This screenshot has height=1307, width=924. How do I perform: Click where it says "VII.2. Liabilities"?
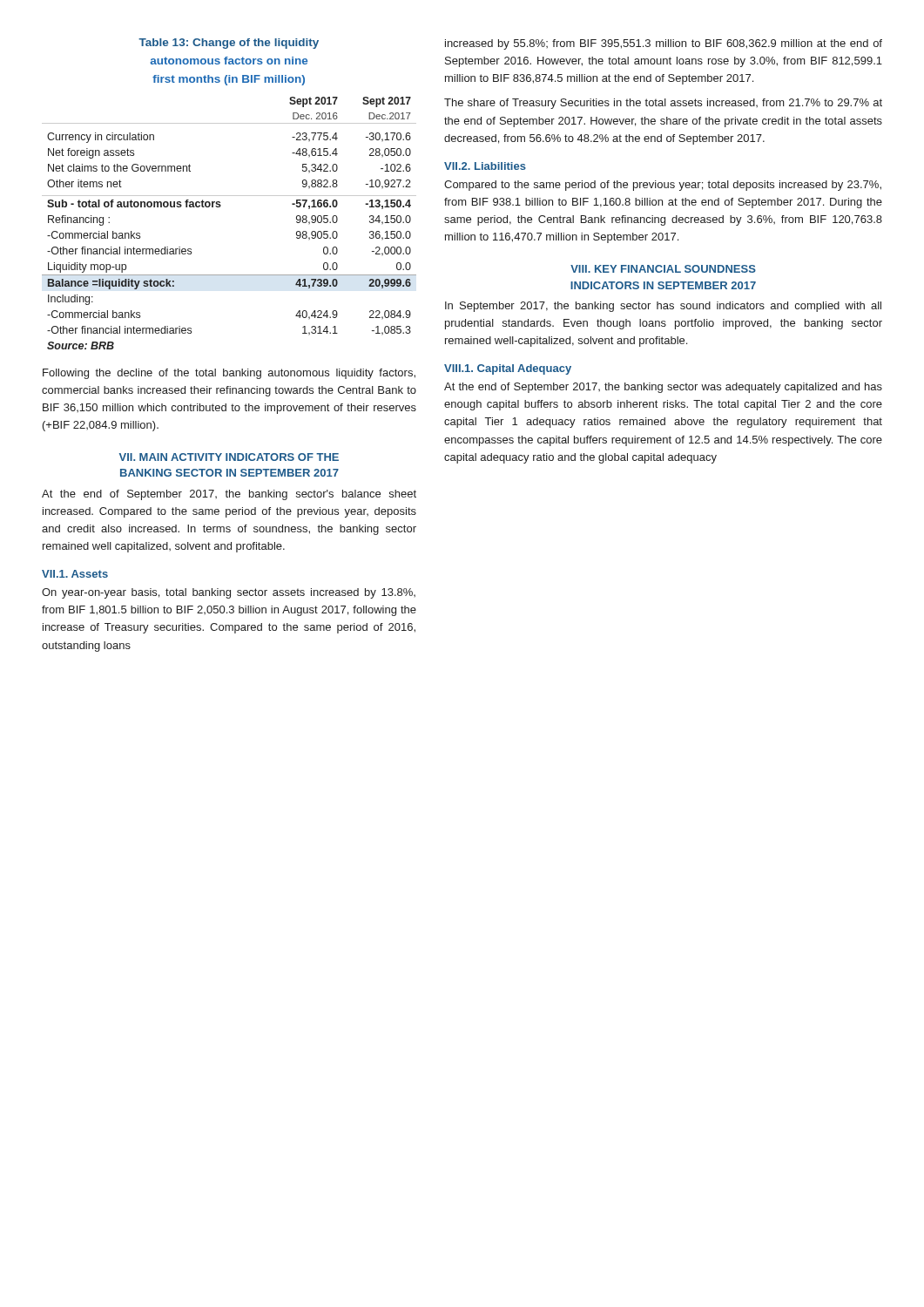485,166
